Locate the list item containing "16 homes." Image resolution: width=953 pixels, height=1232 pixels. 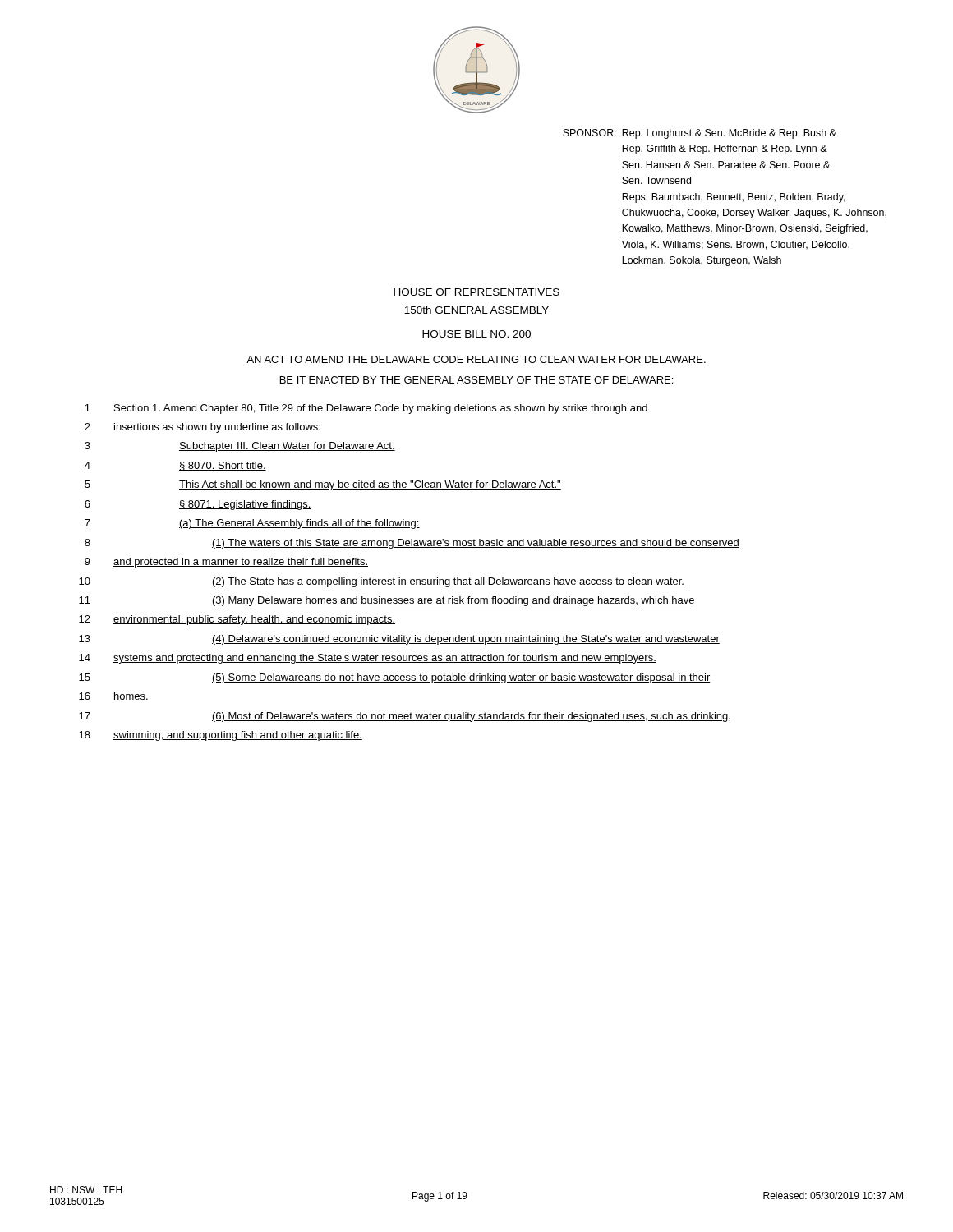[x=114, y=697]
